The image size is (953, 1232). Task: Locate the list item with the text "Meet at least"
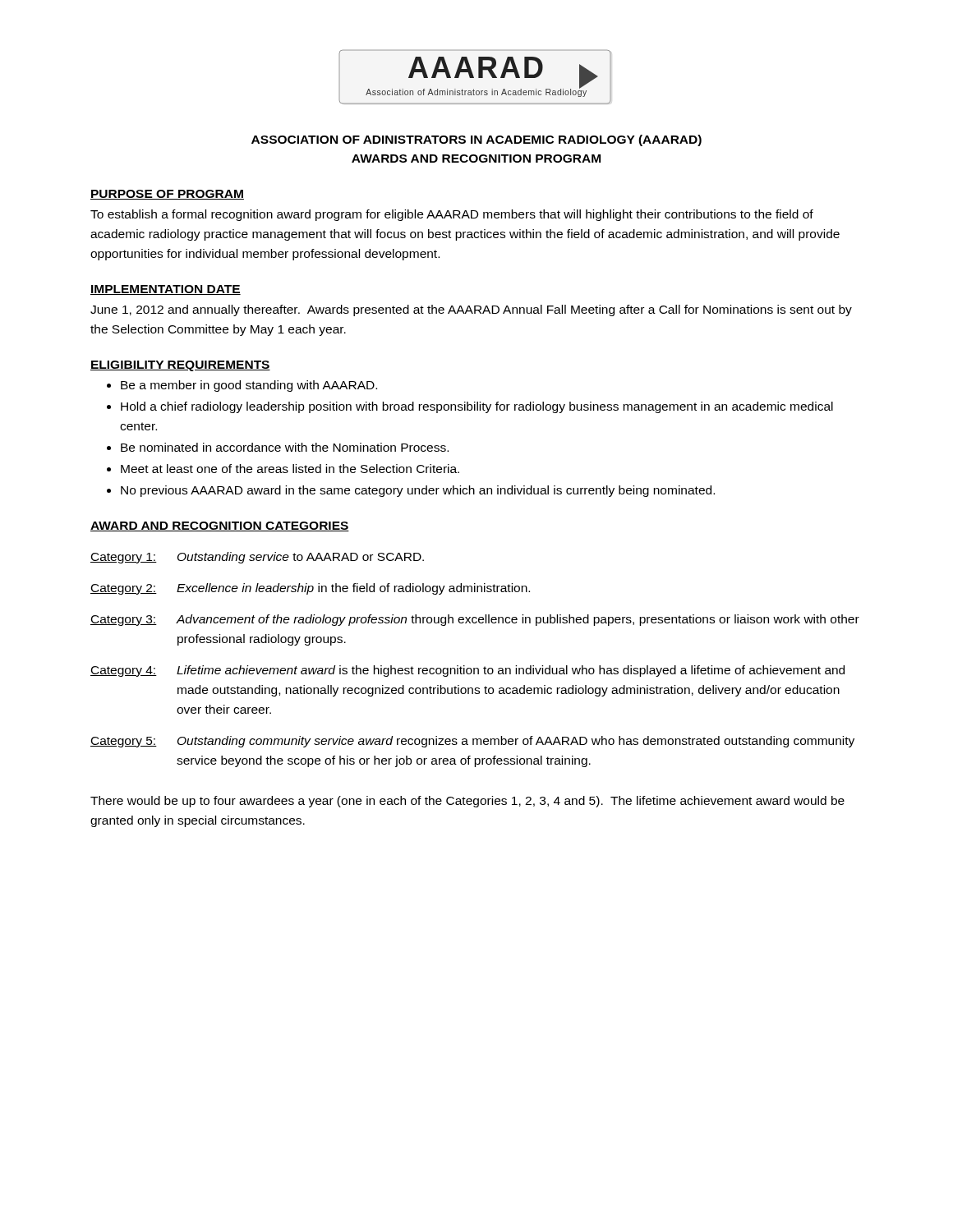(x=290, y=468)
